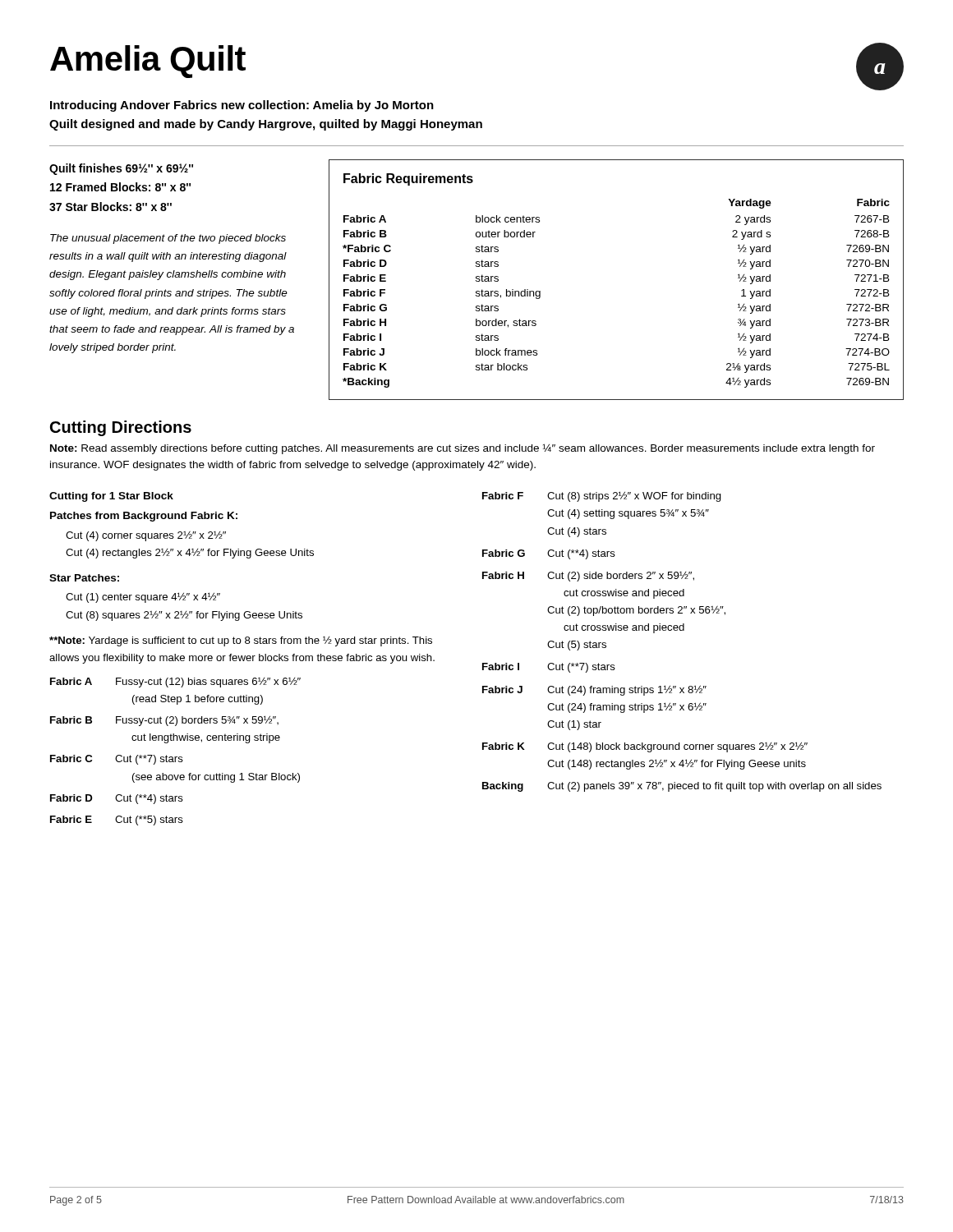
Task: Point to the text block starting "Note: Read assembly"
Action: click(x=462, y=456)
